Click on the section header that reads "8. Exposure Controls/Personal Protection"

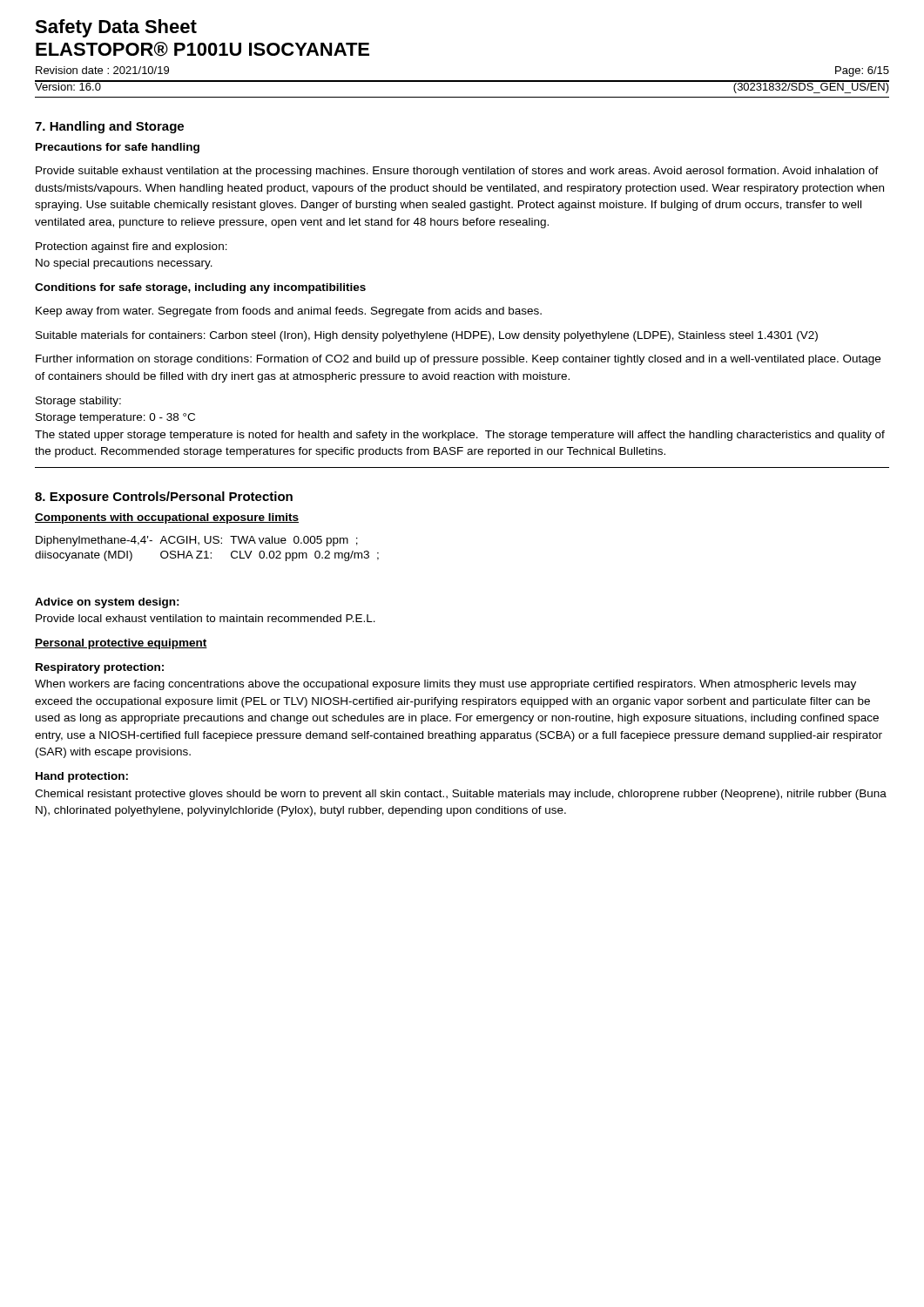pos(164,496)
